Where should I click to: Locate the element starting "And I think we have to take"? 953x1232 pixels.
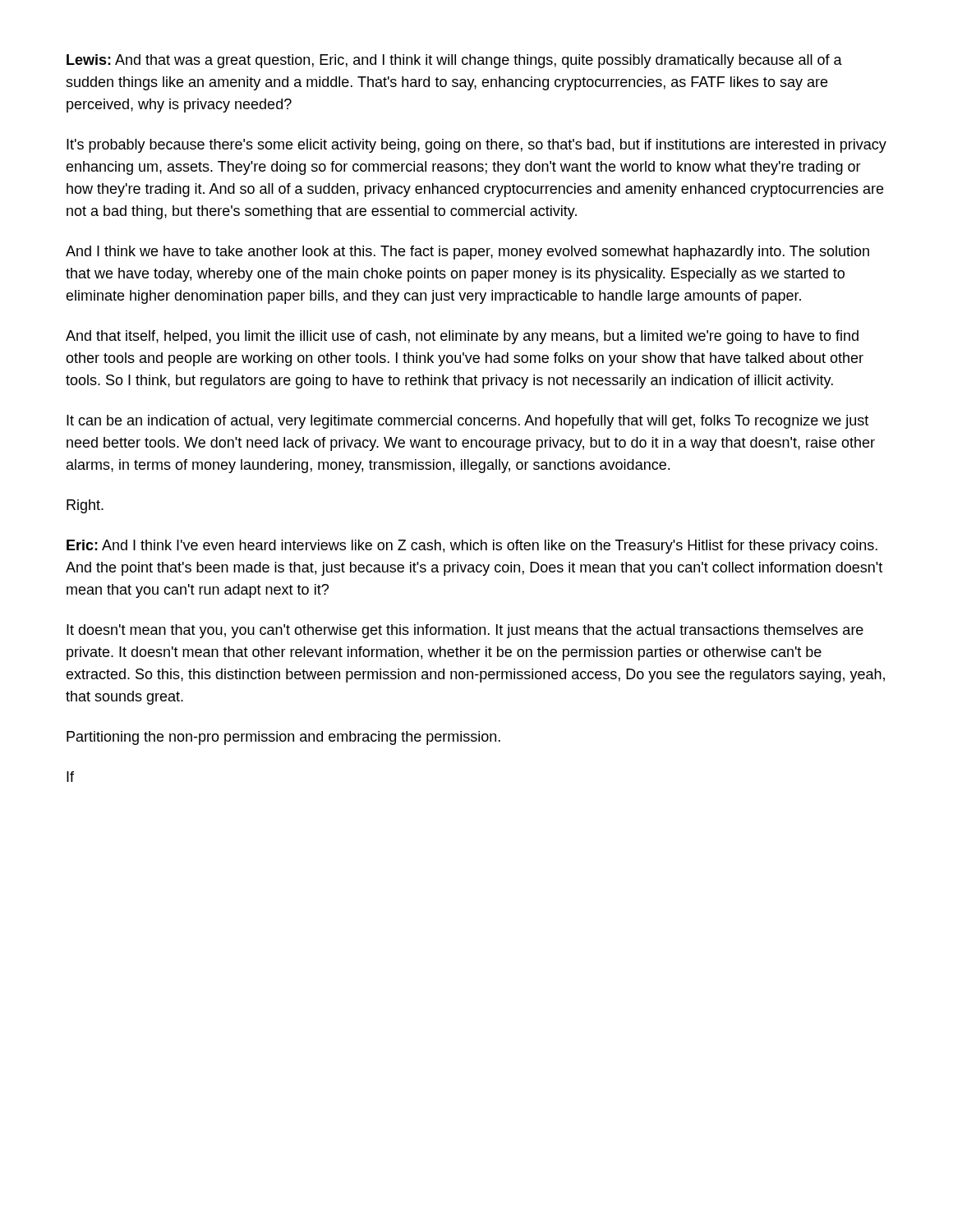pyautogui.click(x=468, y=274)
